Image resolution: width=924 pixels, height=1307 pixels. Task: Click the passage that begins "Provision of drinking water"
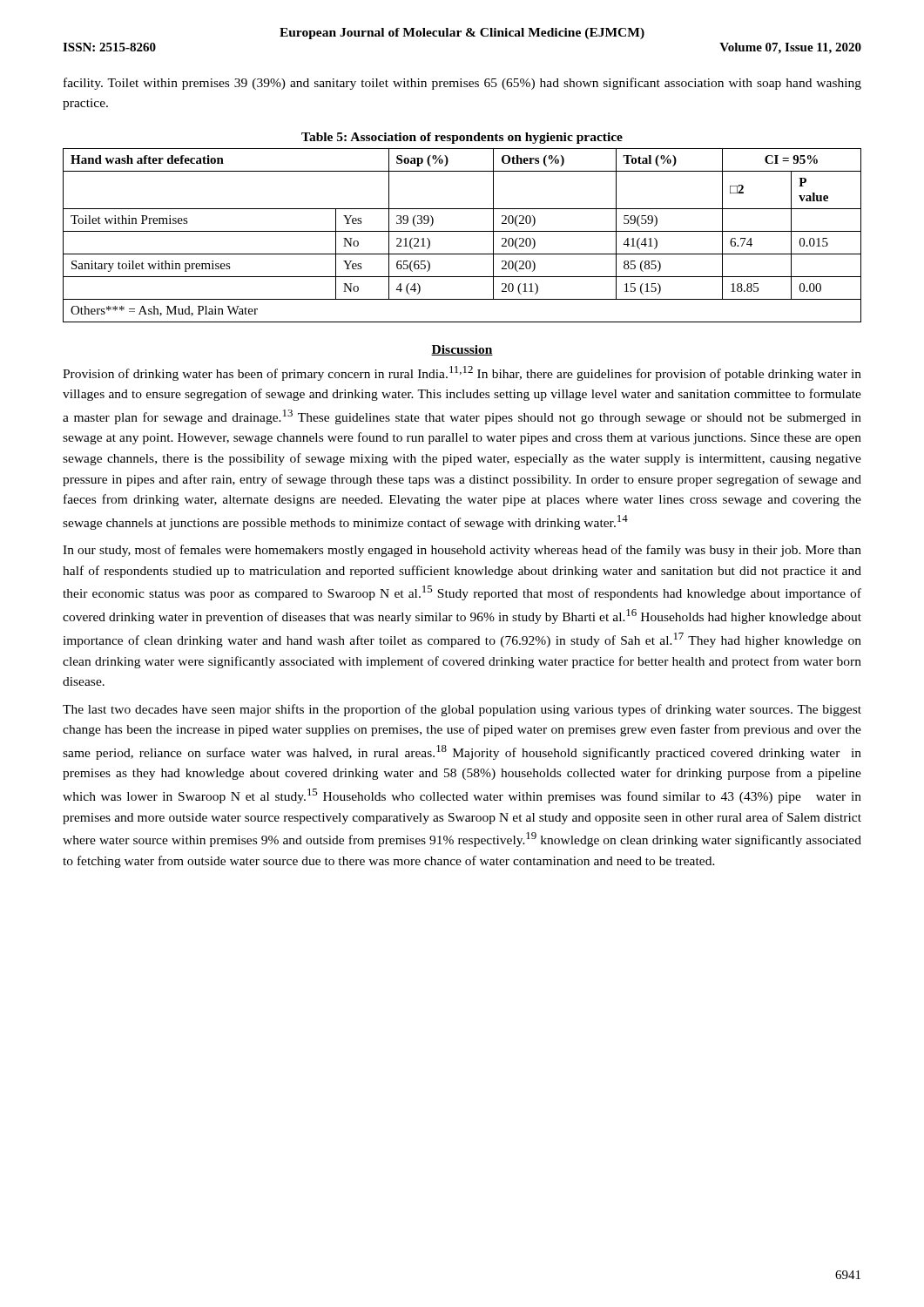(462, 446)
